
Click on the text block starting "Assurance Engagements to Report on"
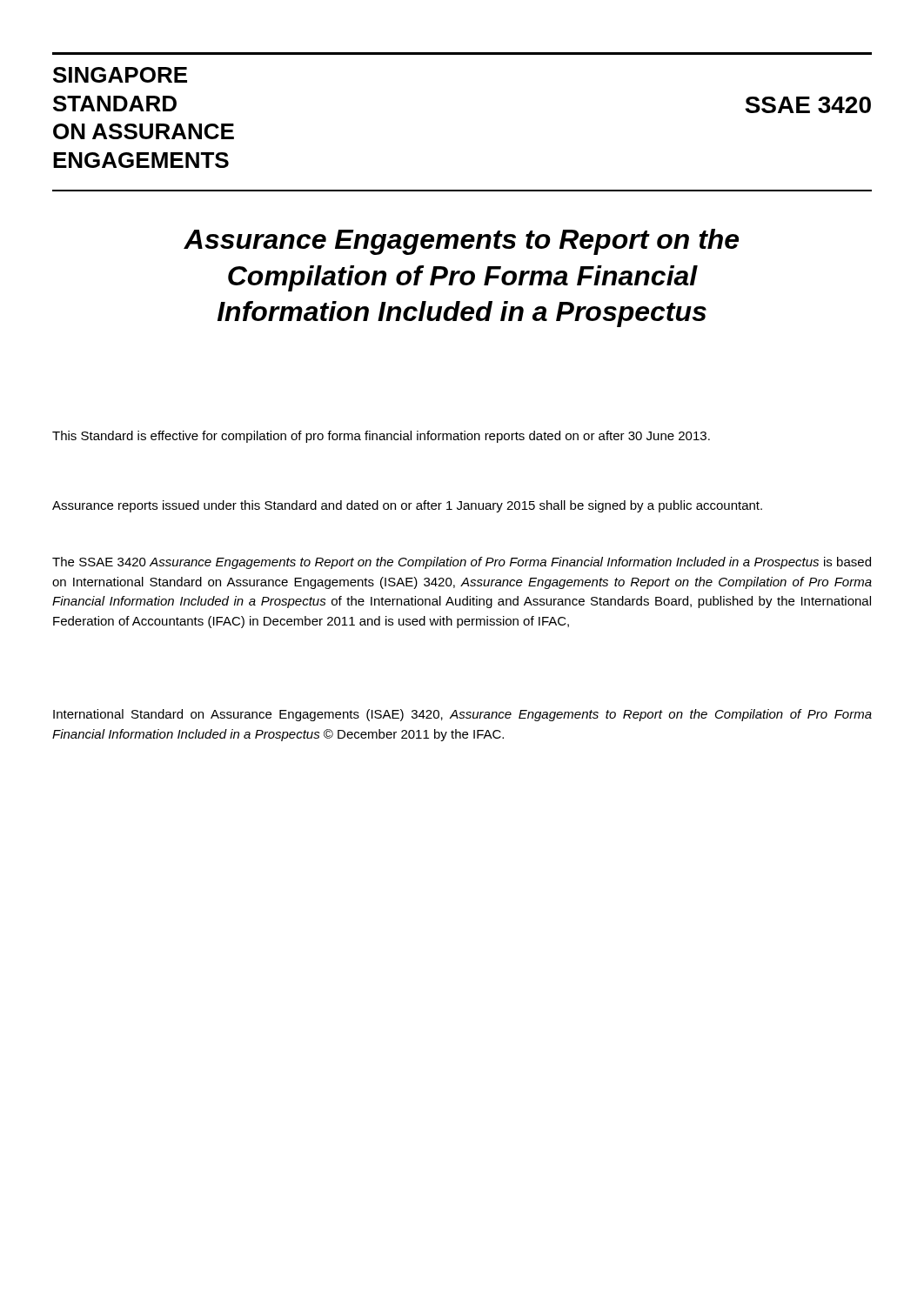pos(462,275)
